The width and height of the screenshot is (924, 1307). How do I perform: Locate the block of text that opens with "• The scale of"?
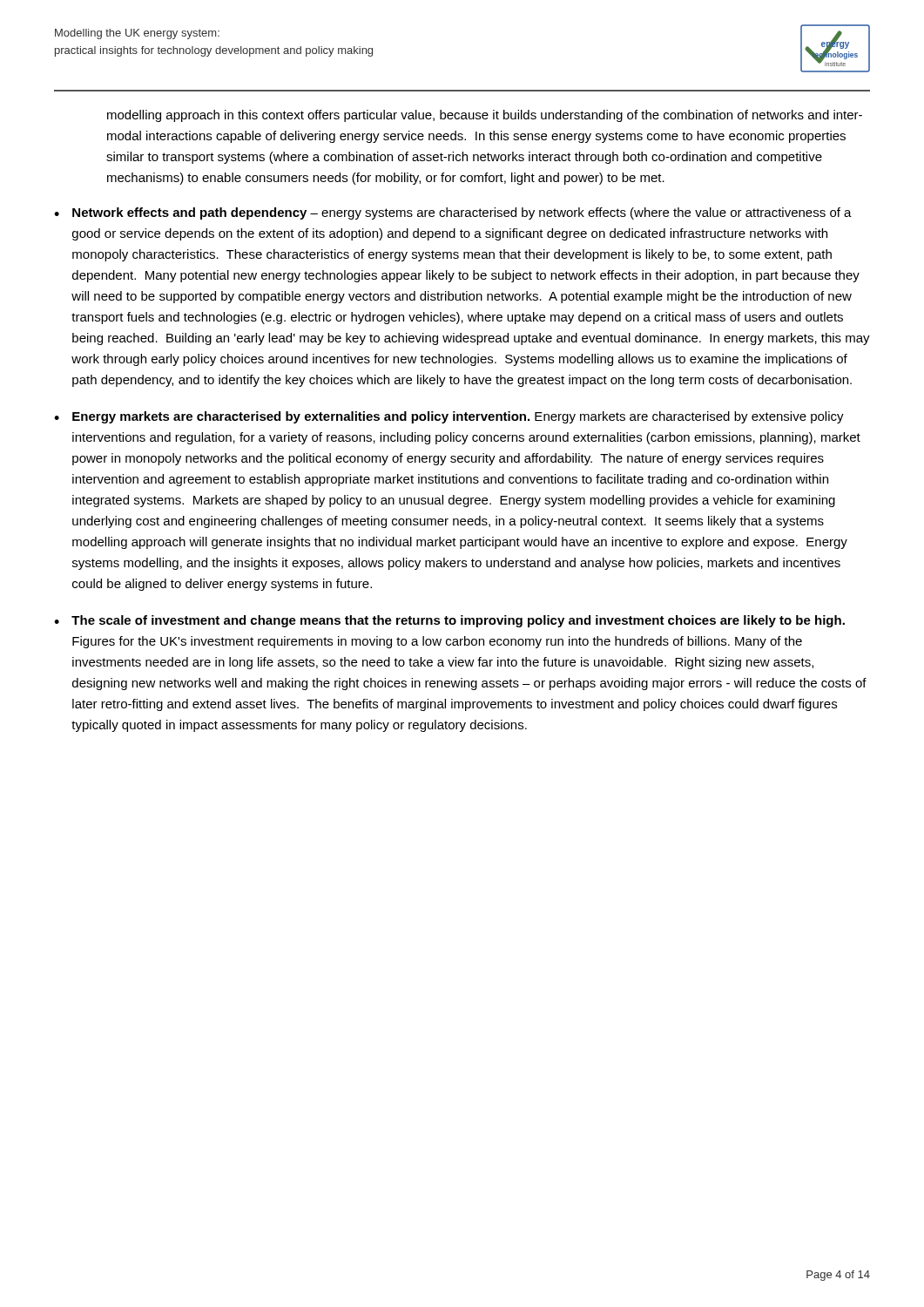462,673
